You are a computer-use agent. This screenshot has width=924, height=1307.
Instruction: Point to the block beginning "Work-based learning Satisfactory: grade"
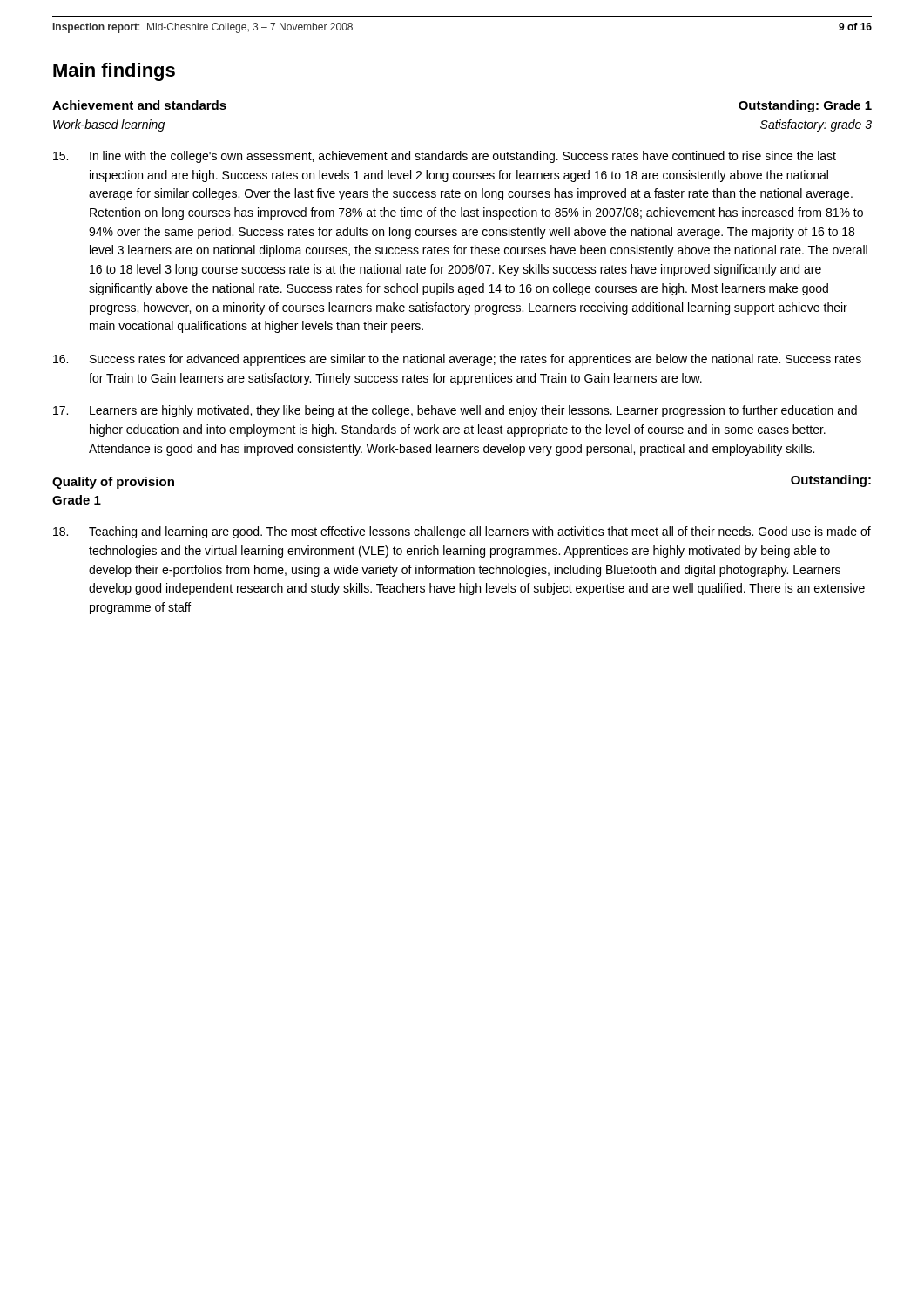[86, 125]
